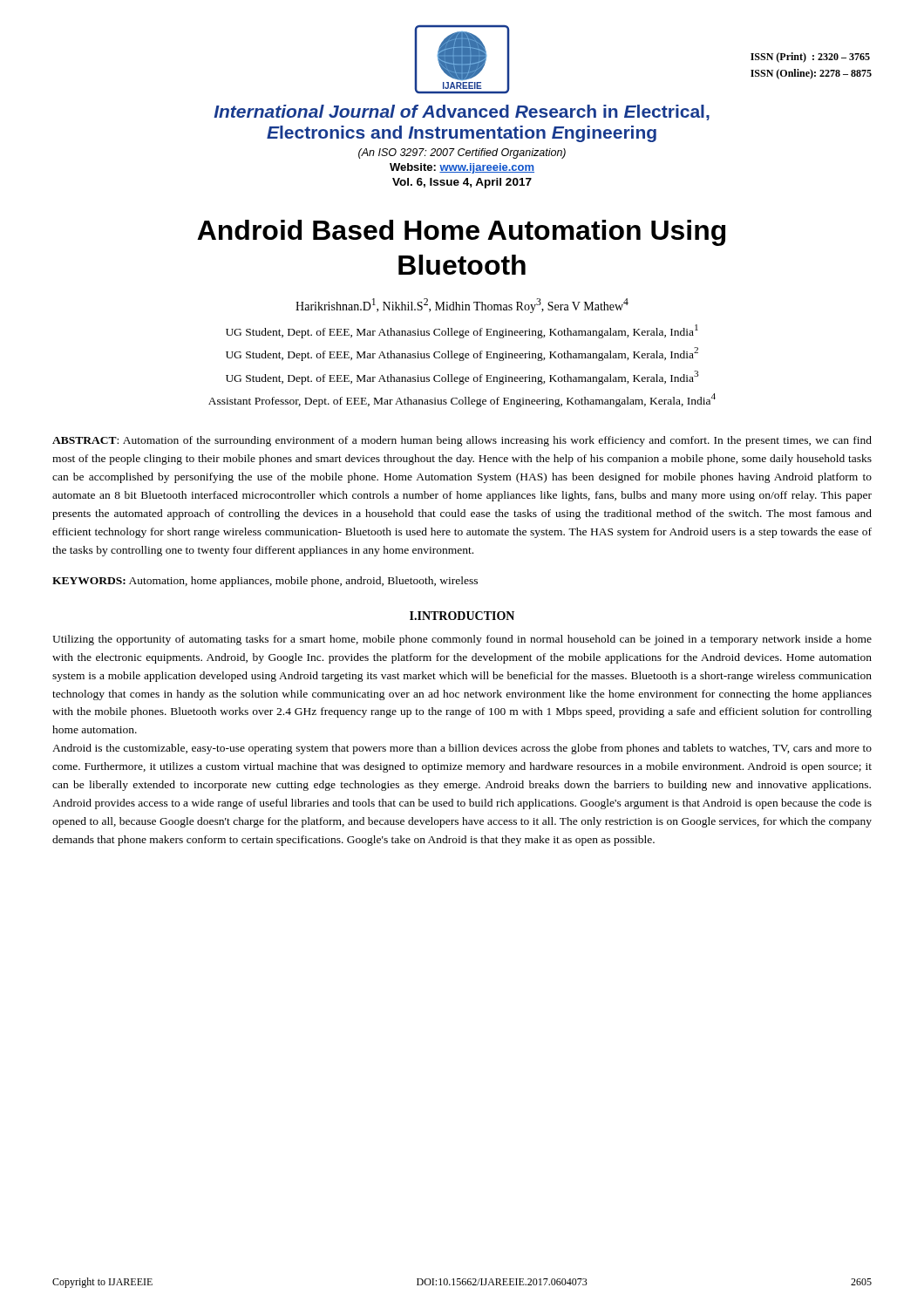Click on the passage starting "Utilizing the opportunity of automating tasks"
This screenshot has width=924, height=1308.
462,740
